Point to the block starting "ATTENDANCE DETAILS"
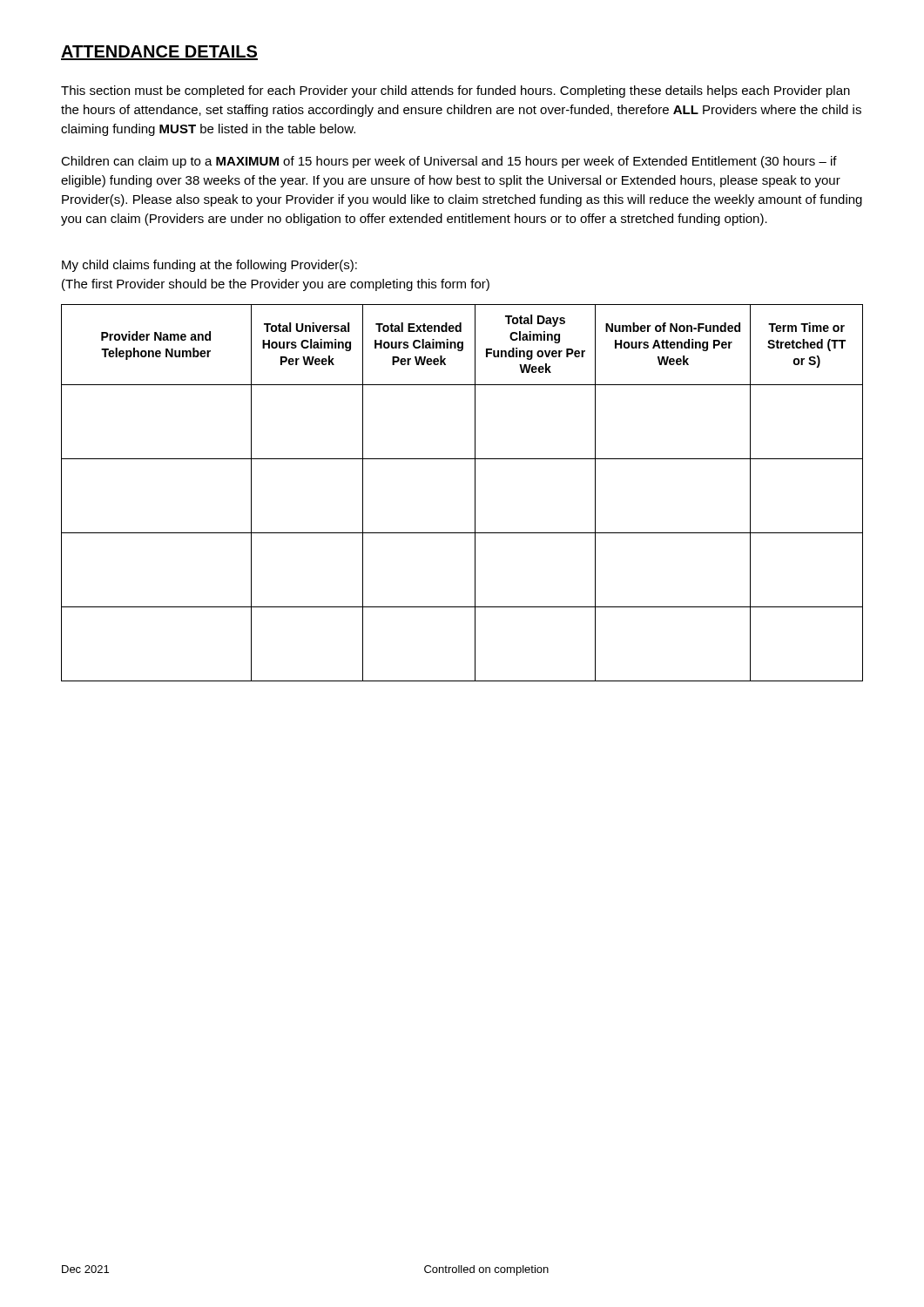The height and width of the screenshot is (1307, 924). 159,52
